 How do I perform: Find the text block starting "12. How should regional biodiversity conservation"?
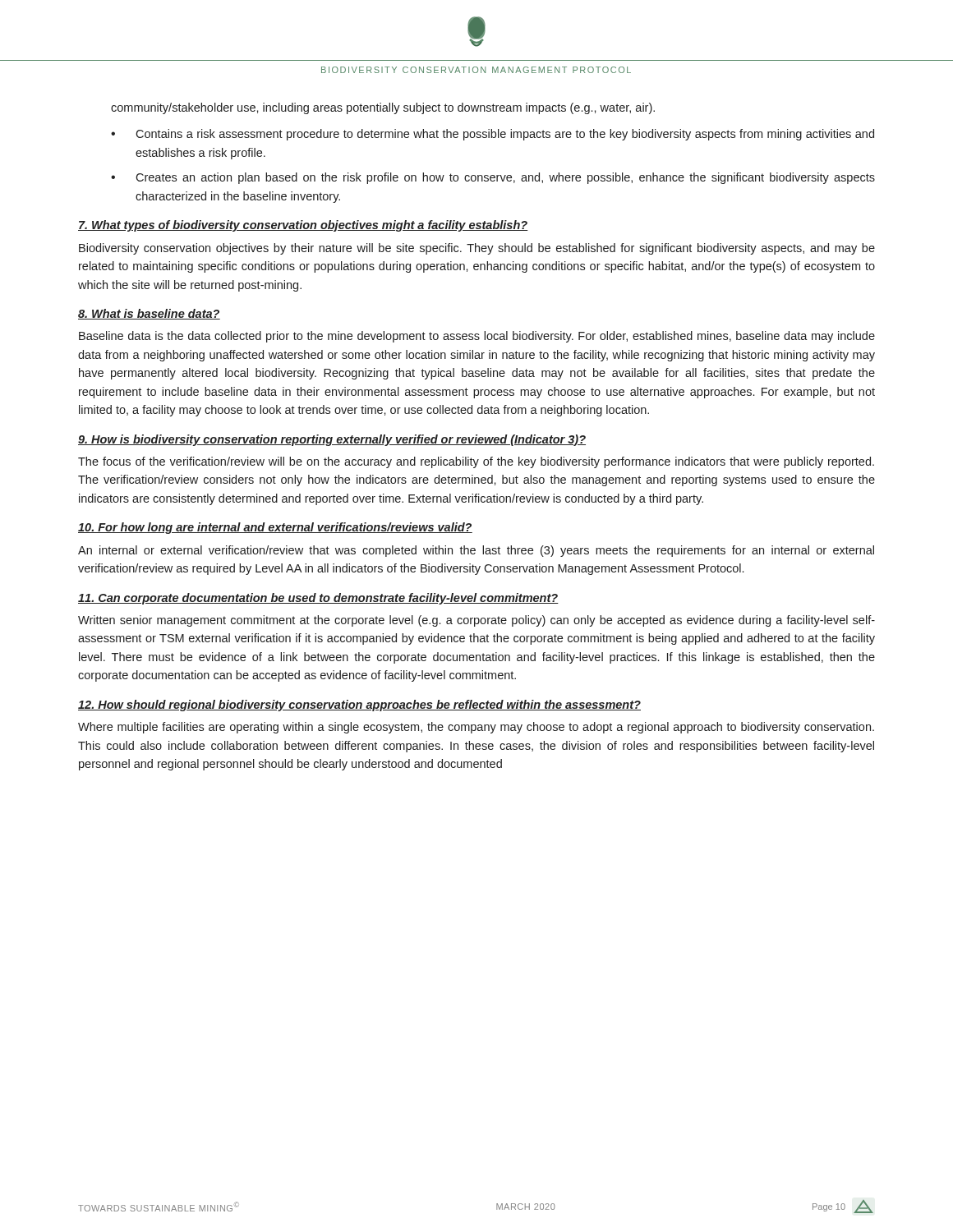[x=359, y=705]
